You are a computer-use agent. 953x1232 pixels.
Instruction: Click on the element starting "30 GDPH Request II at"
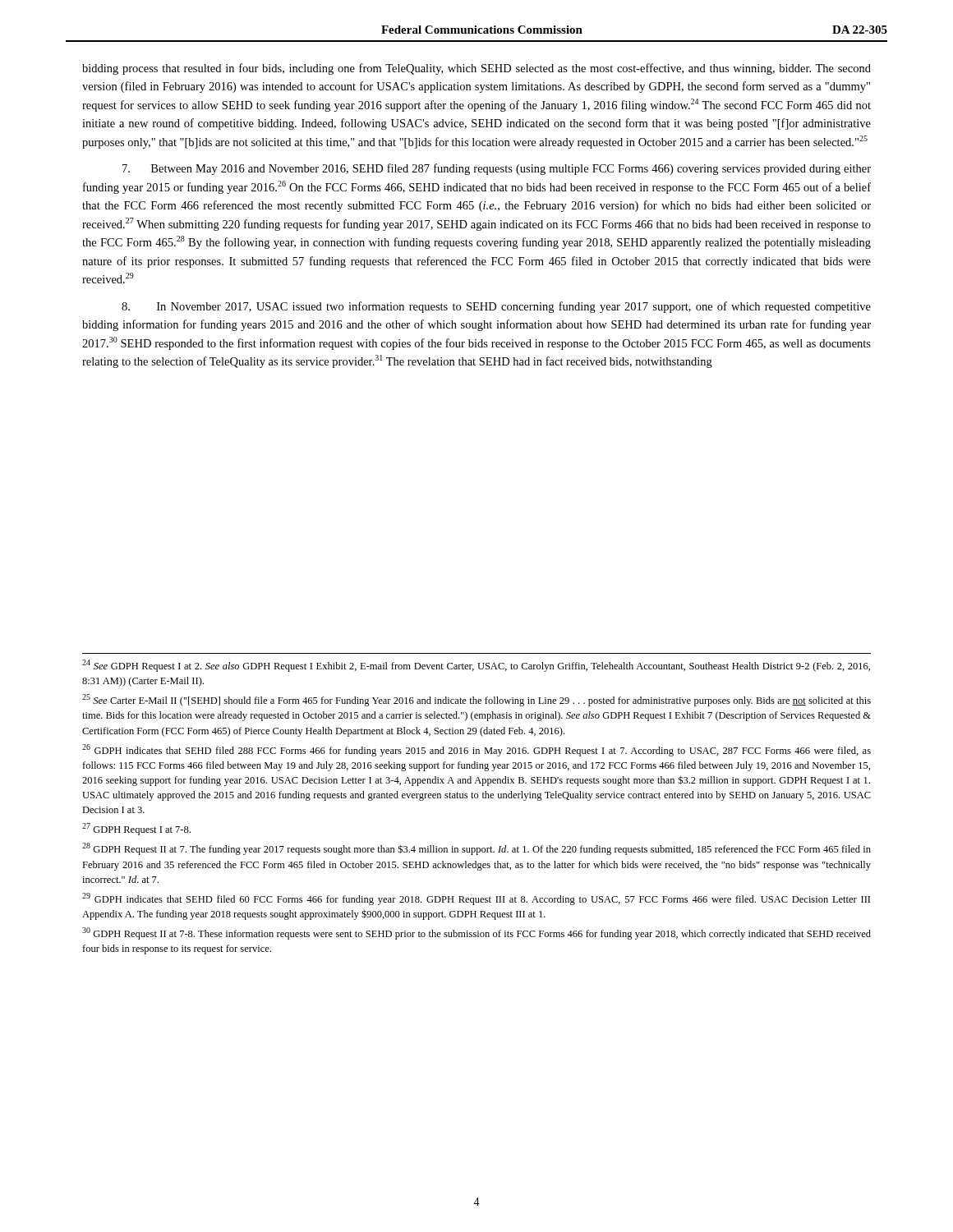[476, 941]
